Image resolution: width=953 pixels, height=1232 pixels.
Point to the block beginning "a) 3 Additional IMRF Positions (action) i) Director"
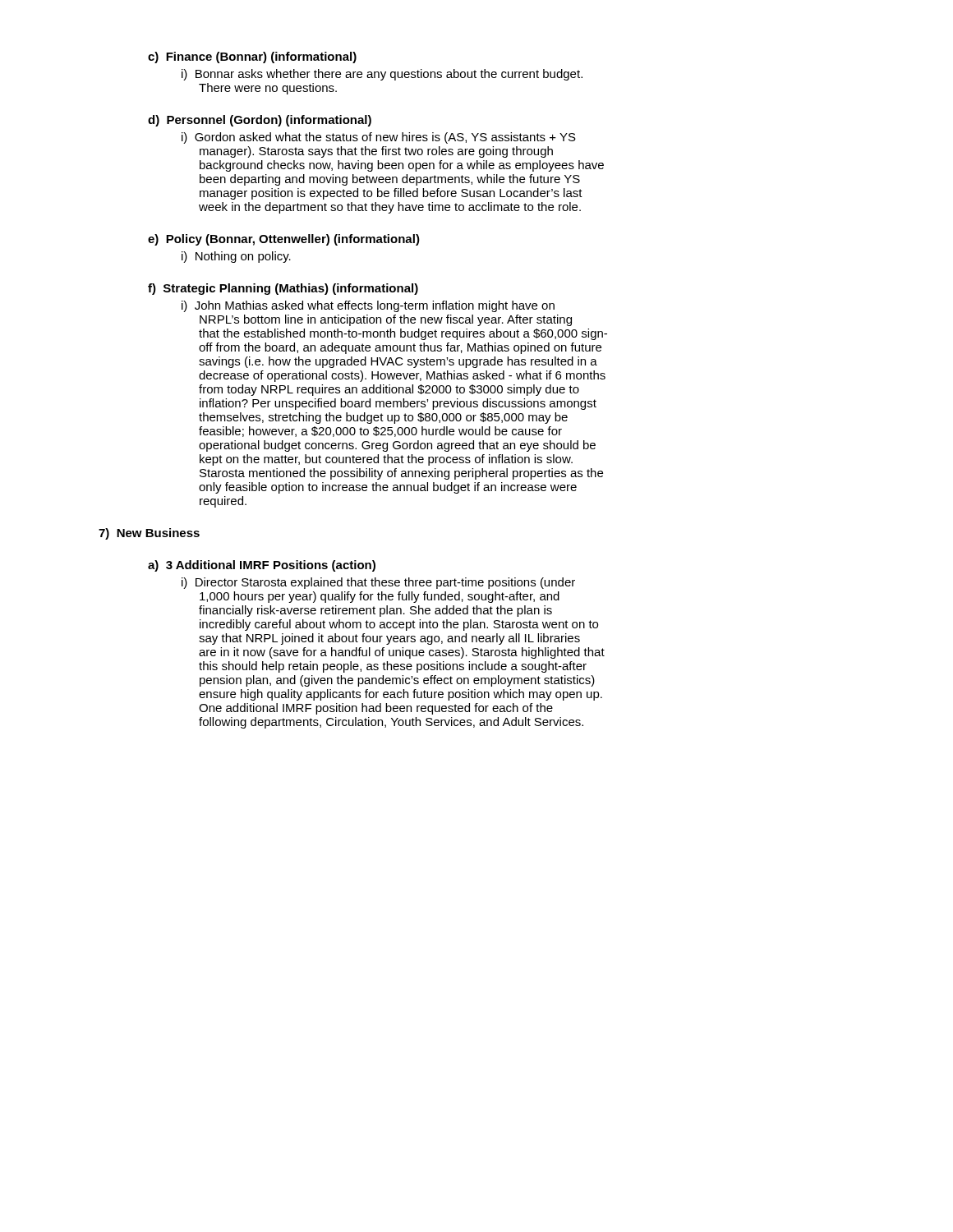[501, 643]
